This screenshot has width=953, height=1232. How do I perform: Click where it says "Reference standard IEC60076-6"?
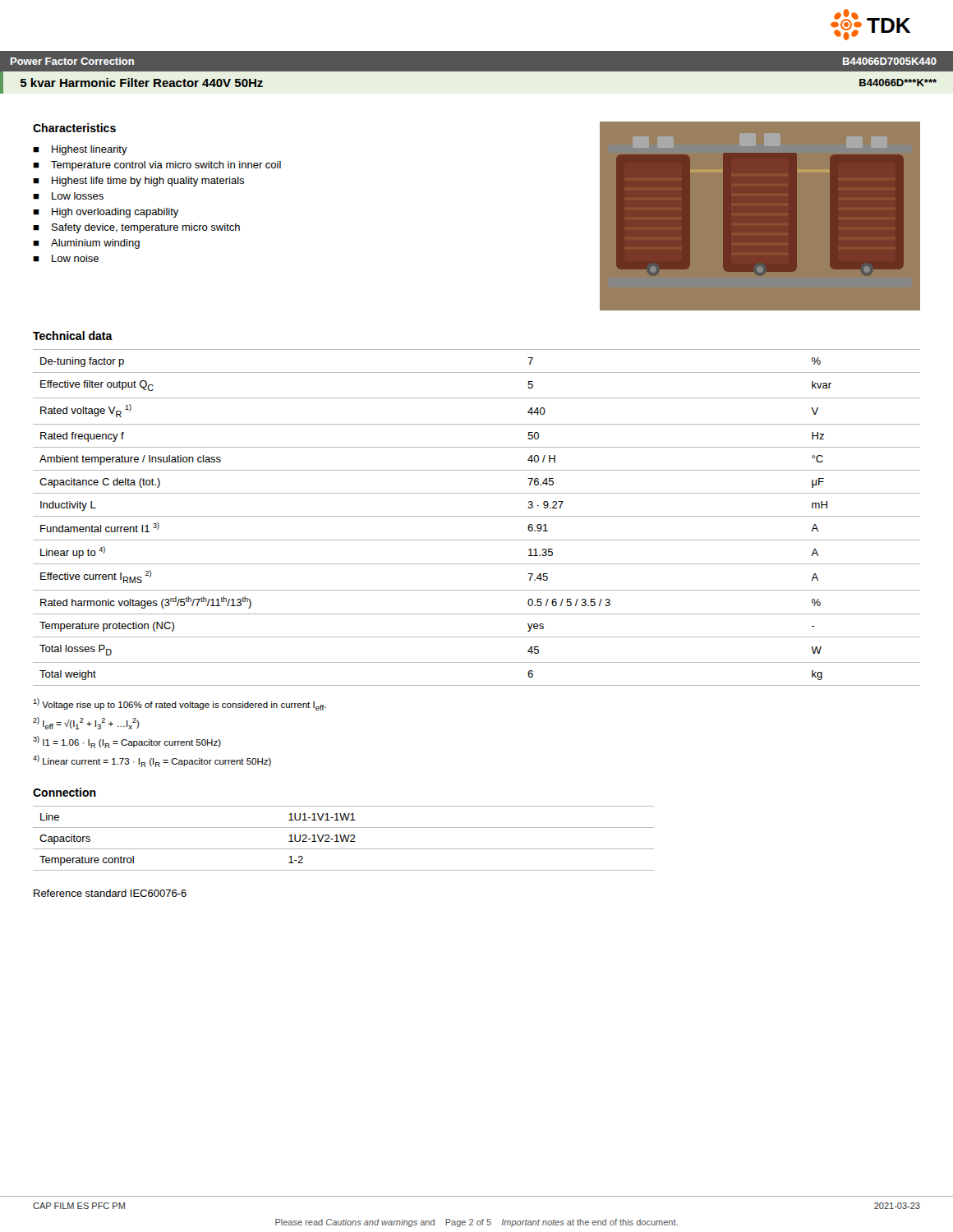(110, 893)
